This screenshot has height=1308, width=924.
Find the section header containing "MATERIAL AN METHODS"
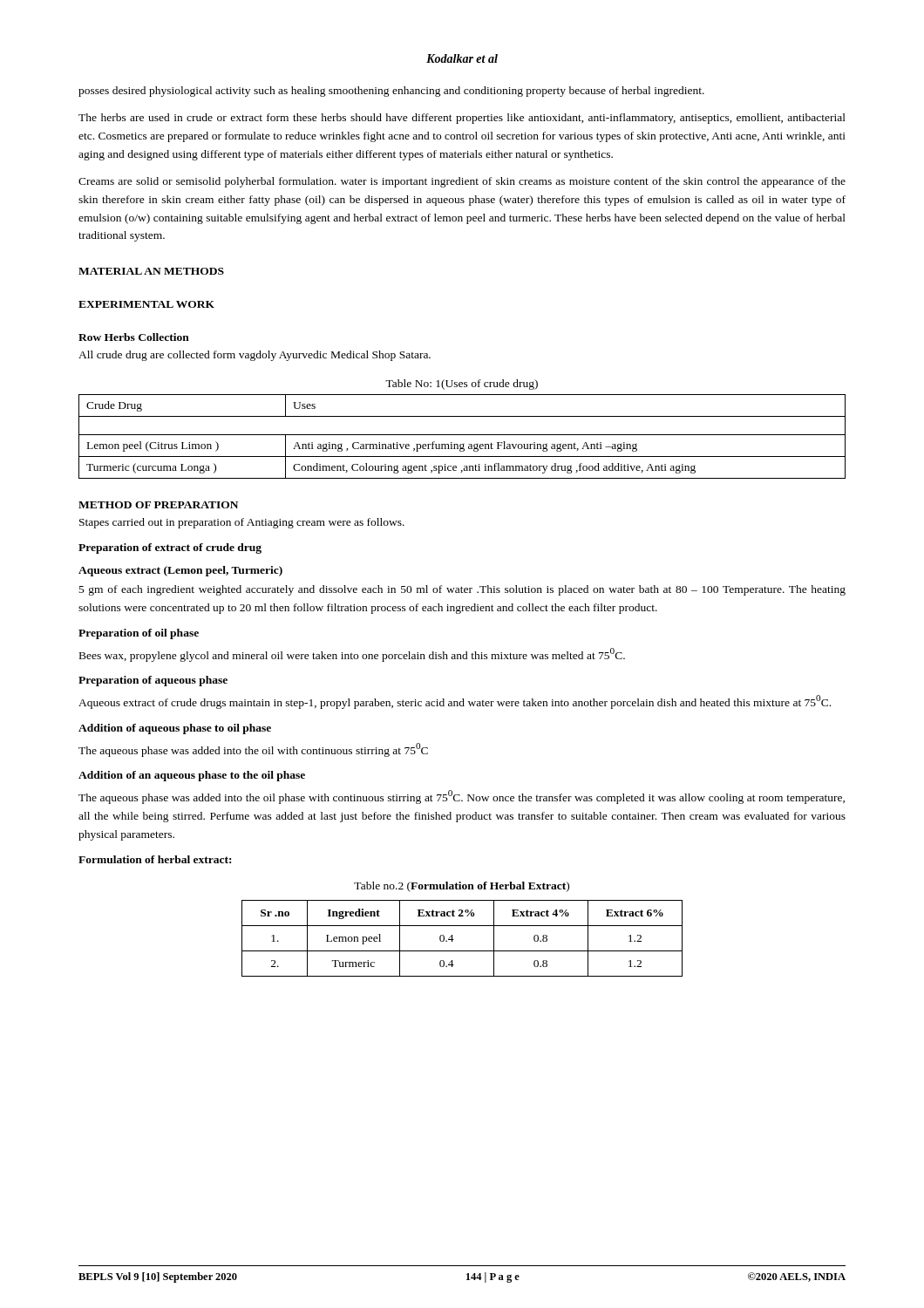151,271
